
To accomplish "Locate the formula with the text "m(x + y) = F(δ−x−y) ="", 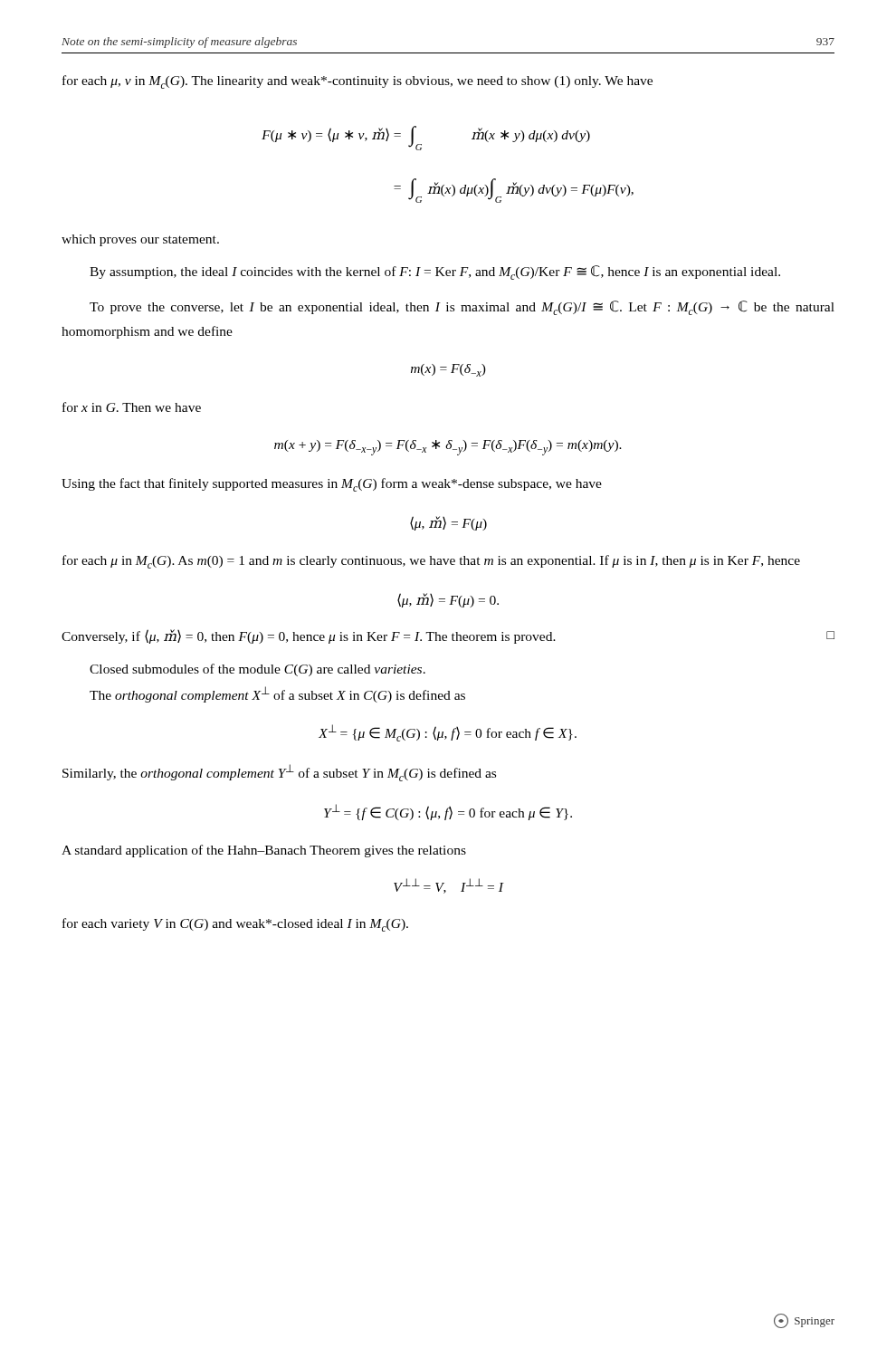I will point(448,446).
